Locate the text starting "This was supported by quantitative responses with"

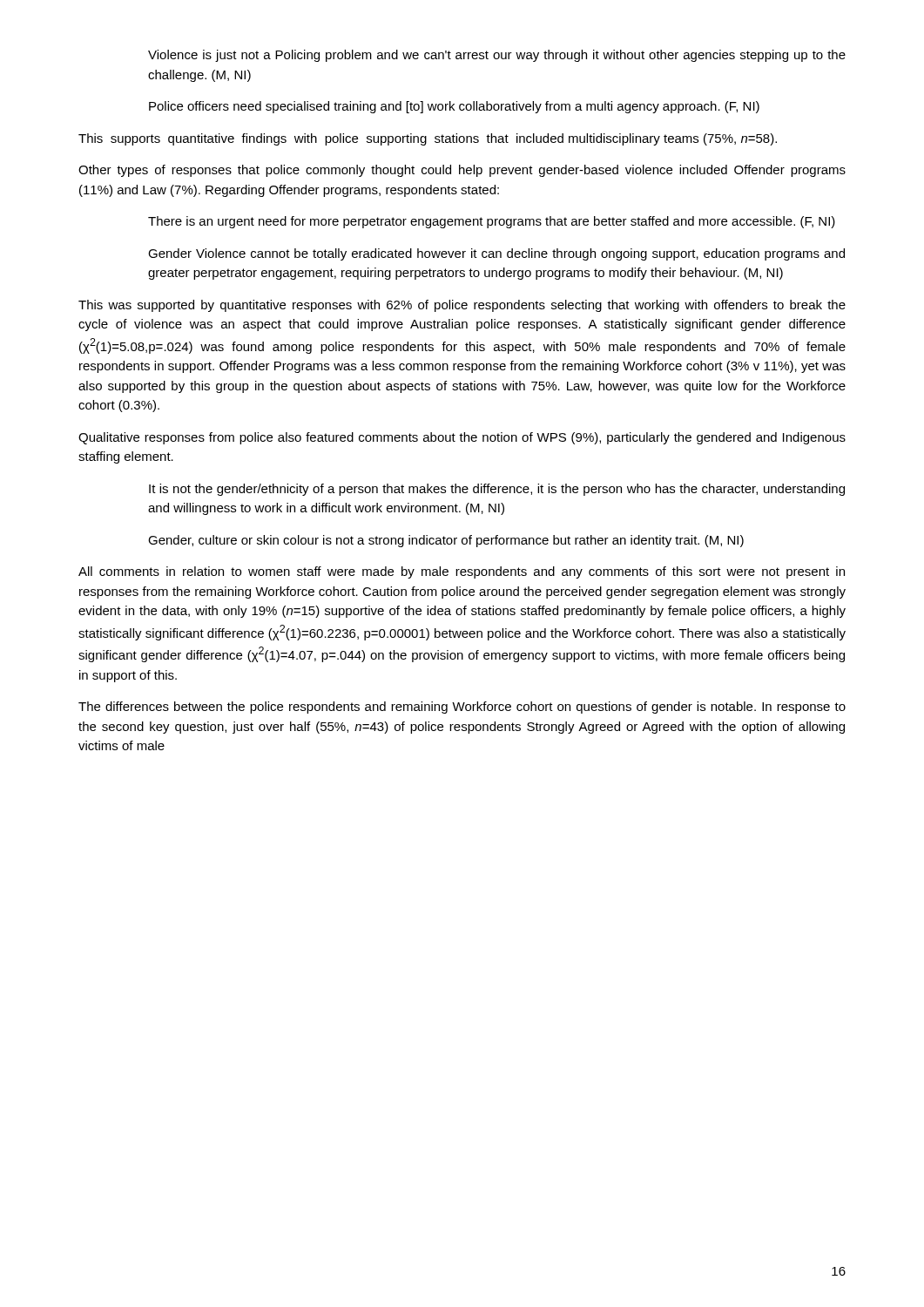pyautogui.click(x=462, y=355)
